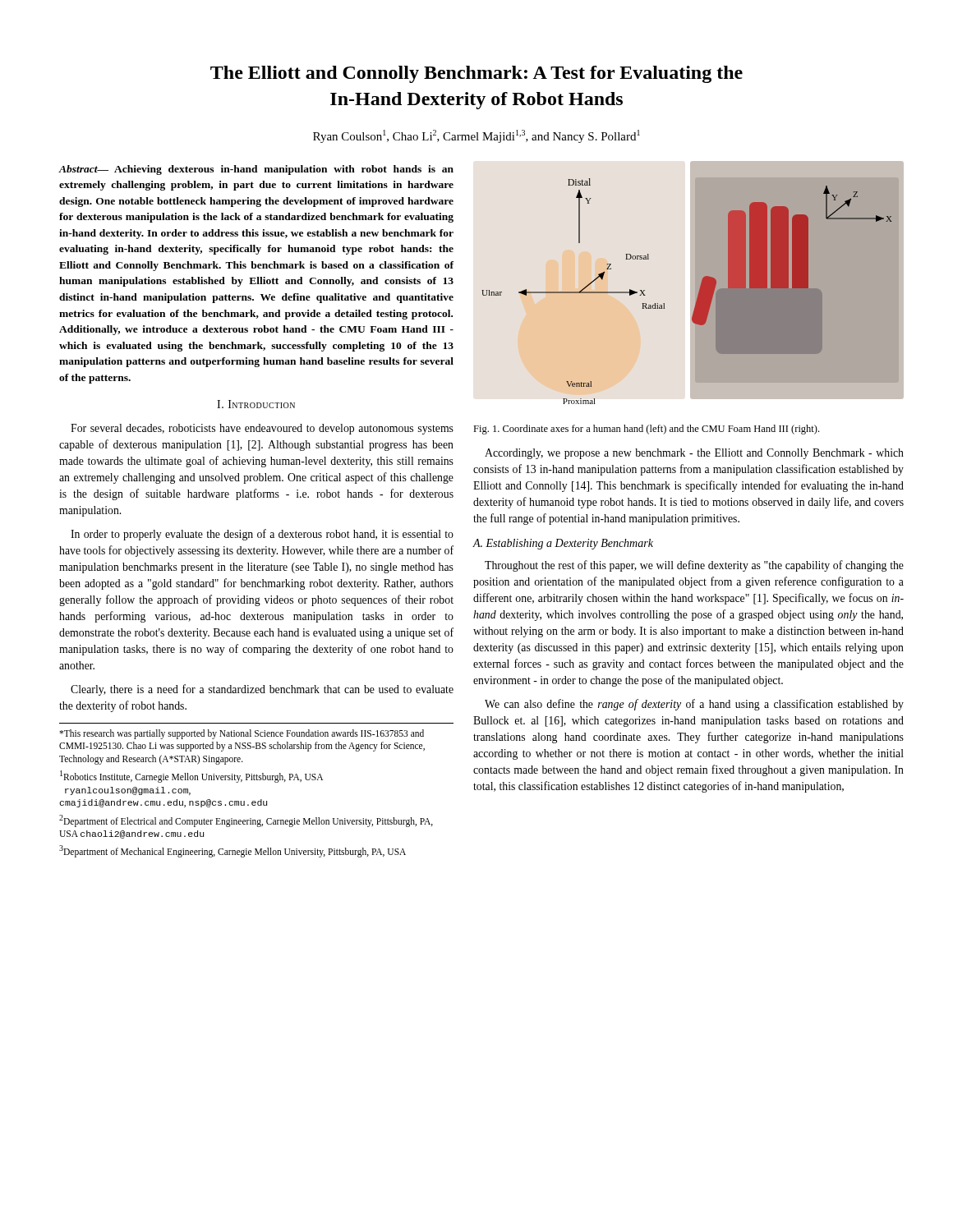Point to the text block starting "This research was partially supported by National Science"
Image resolution: width=953 pixels, height=1232 pixels.
pos(242,746)
